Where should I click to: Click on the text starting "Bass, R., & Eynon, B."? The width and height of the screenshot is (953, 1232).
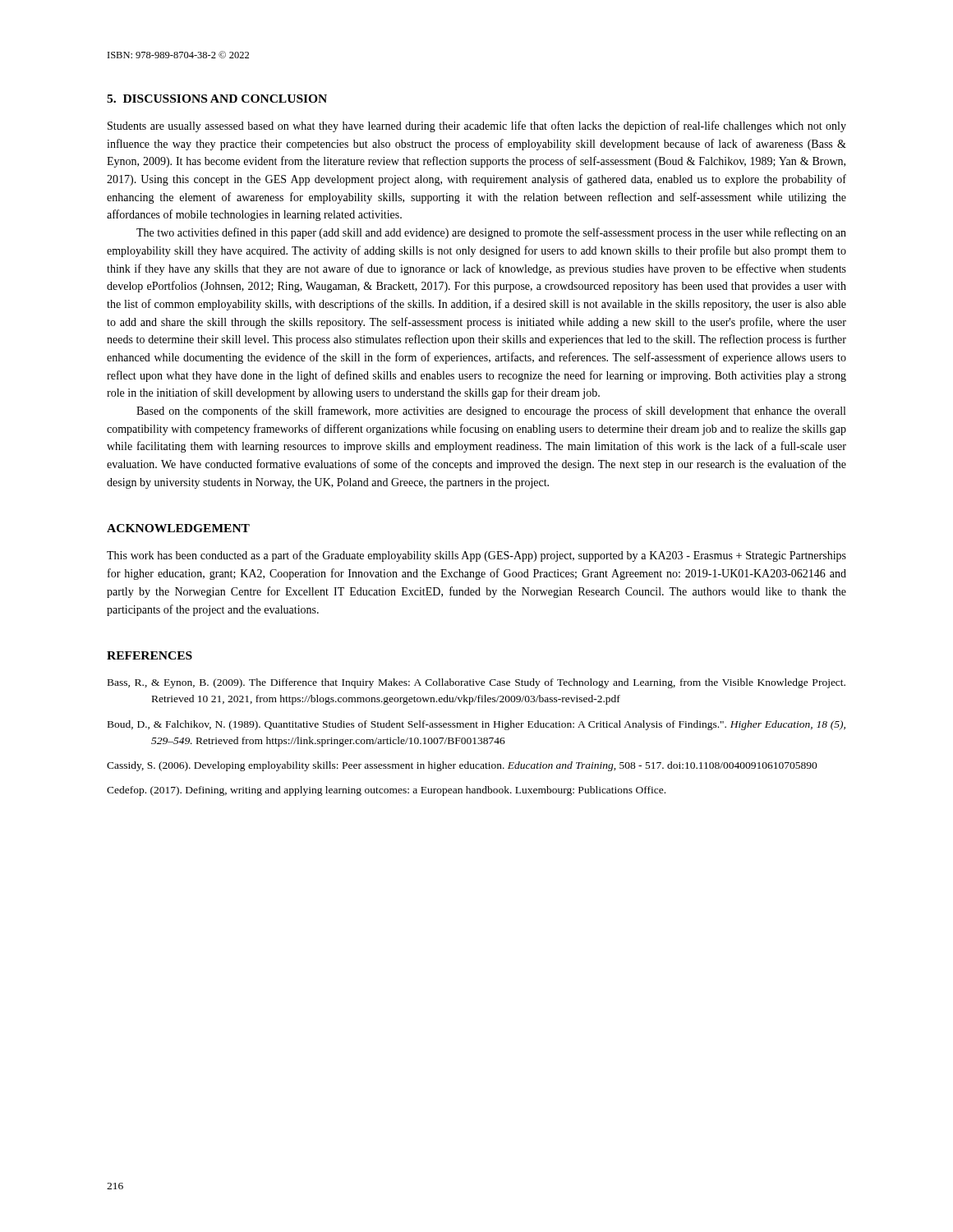(x=476, y=691)
